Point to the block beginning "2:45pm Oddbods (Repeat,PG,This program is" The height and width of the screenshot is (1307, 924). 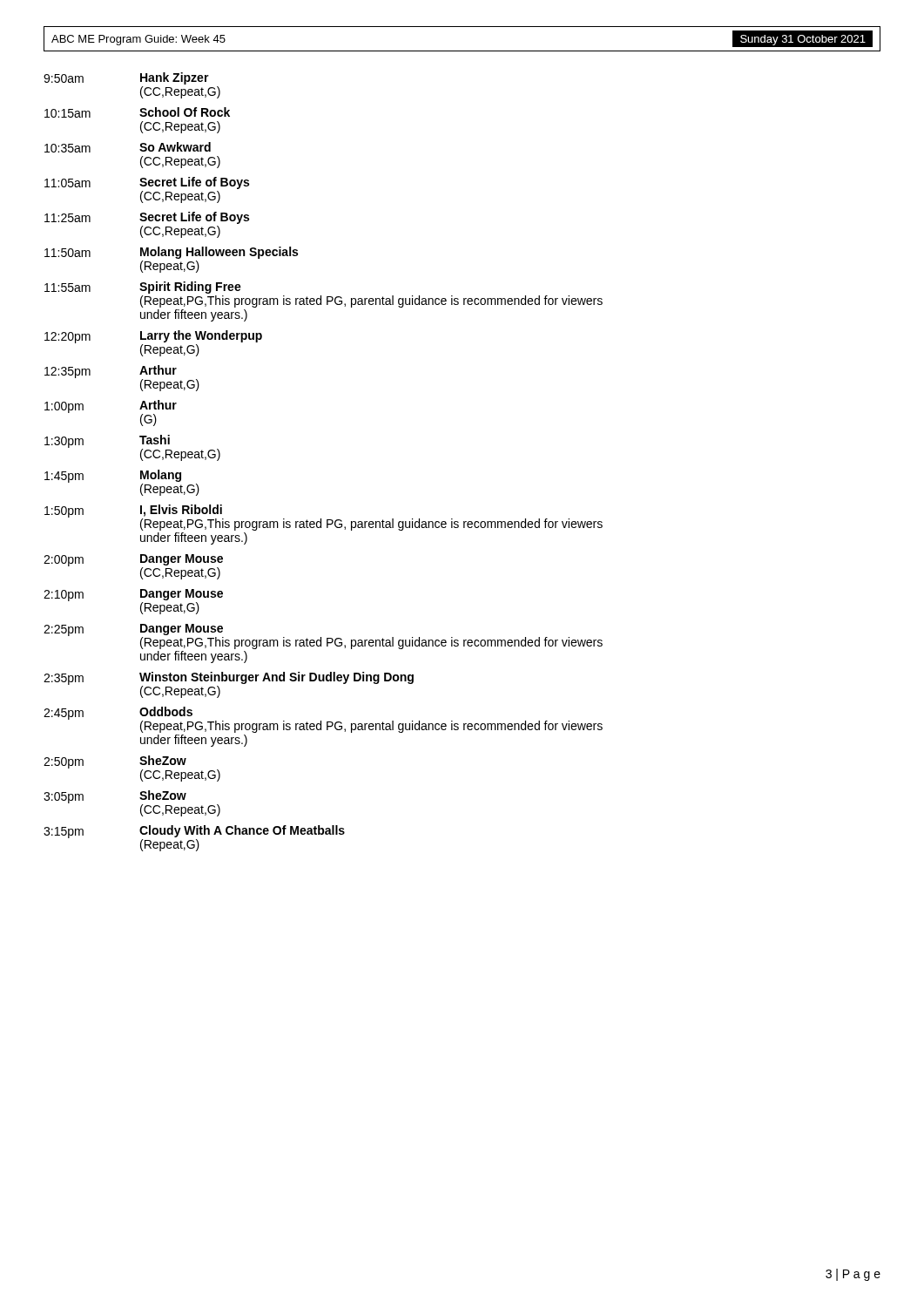pyautogui.click(x=462, y=726)
